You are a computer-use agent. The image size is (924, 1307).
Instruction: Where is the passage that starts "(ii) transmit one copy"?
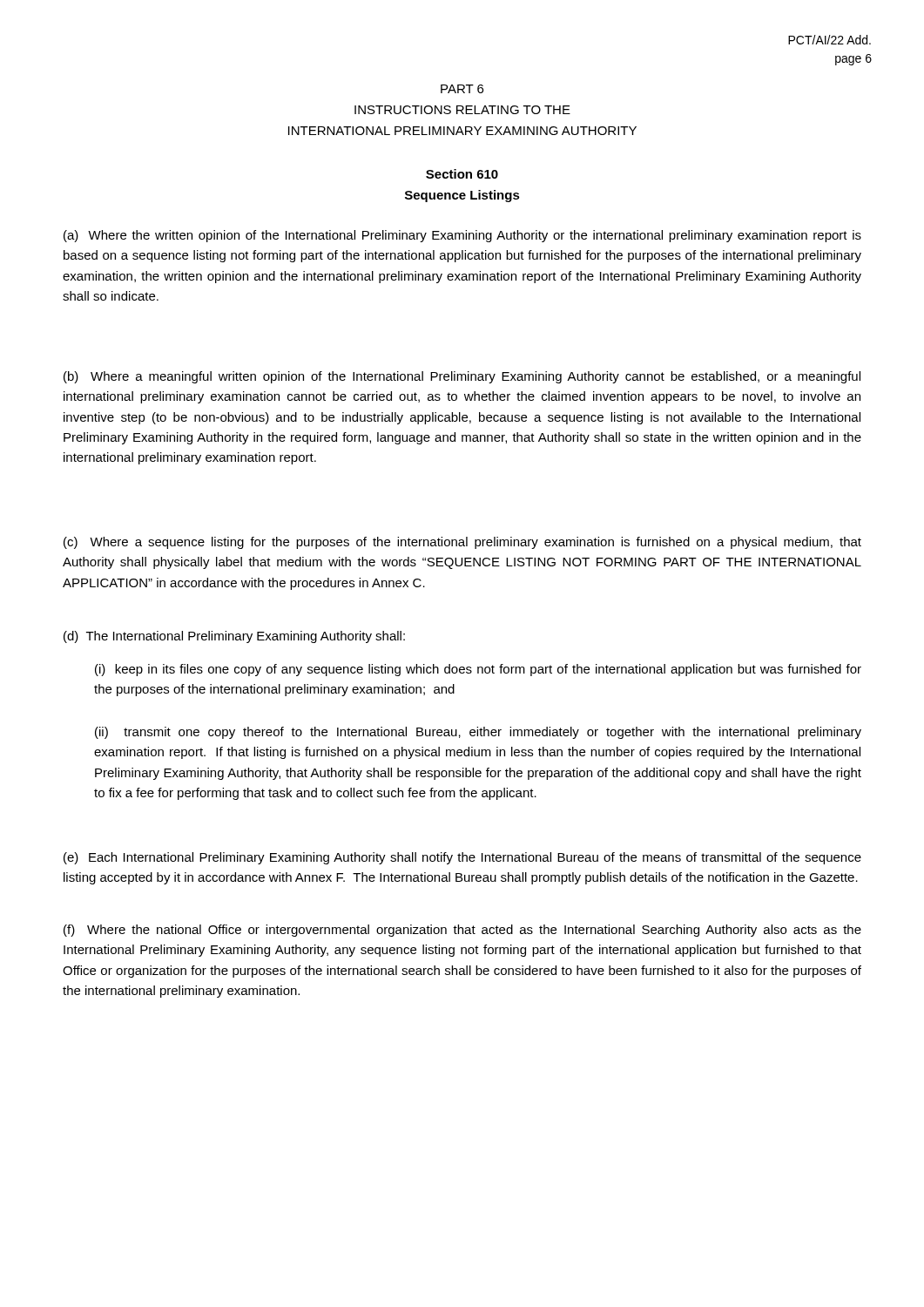pyautogui.click(x=478, y=762)
